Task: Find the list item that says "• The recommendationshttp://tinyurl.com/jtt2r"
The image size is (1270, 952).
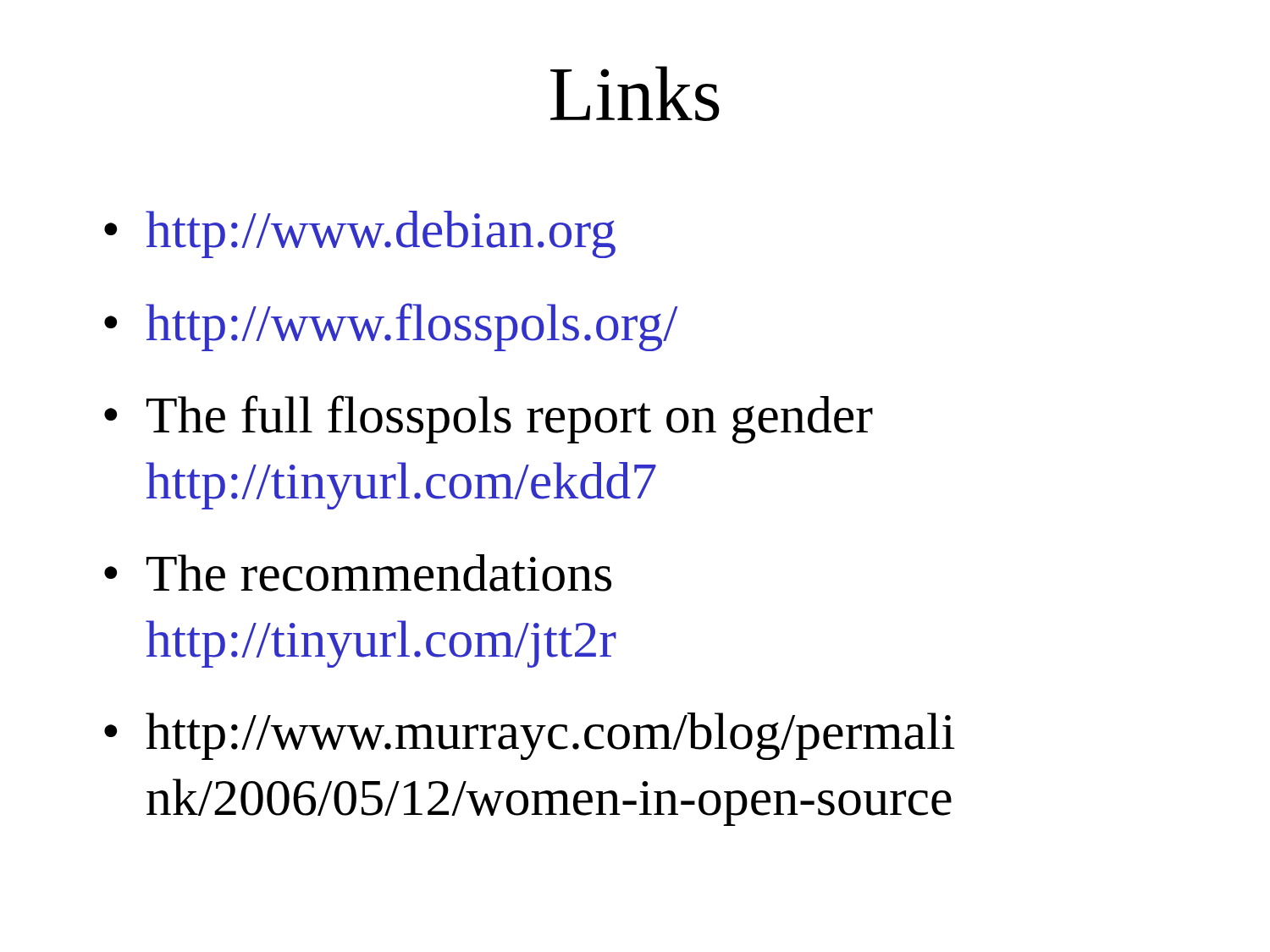Action: [359, 606]
